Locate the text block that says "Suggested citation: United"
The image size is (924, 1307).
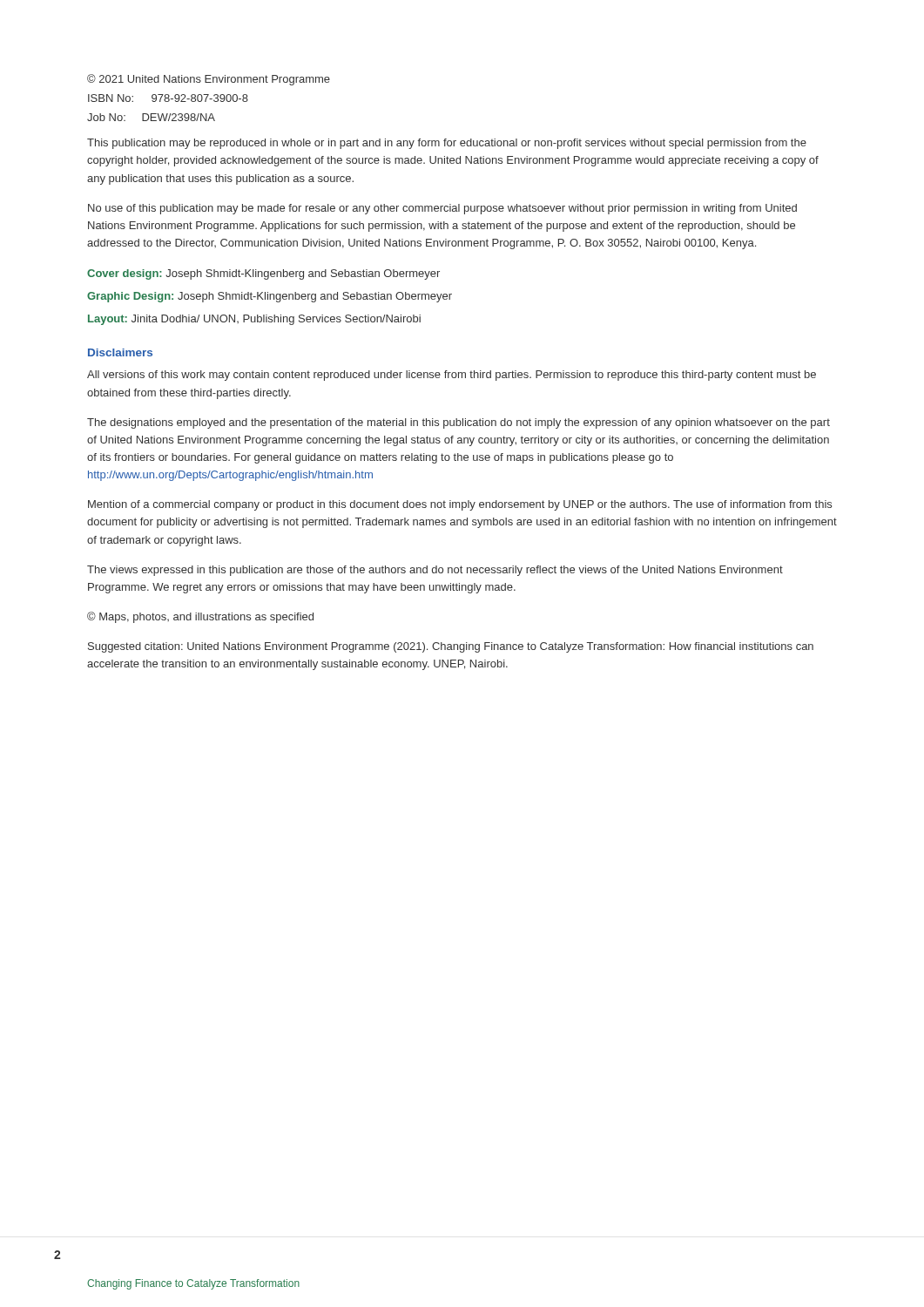pyautogui.click(x=451, y=655)
